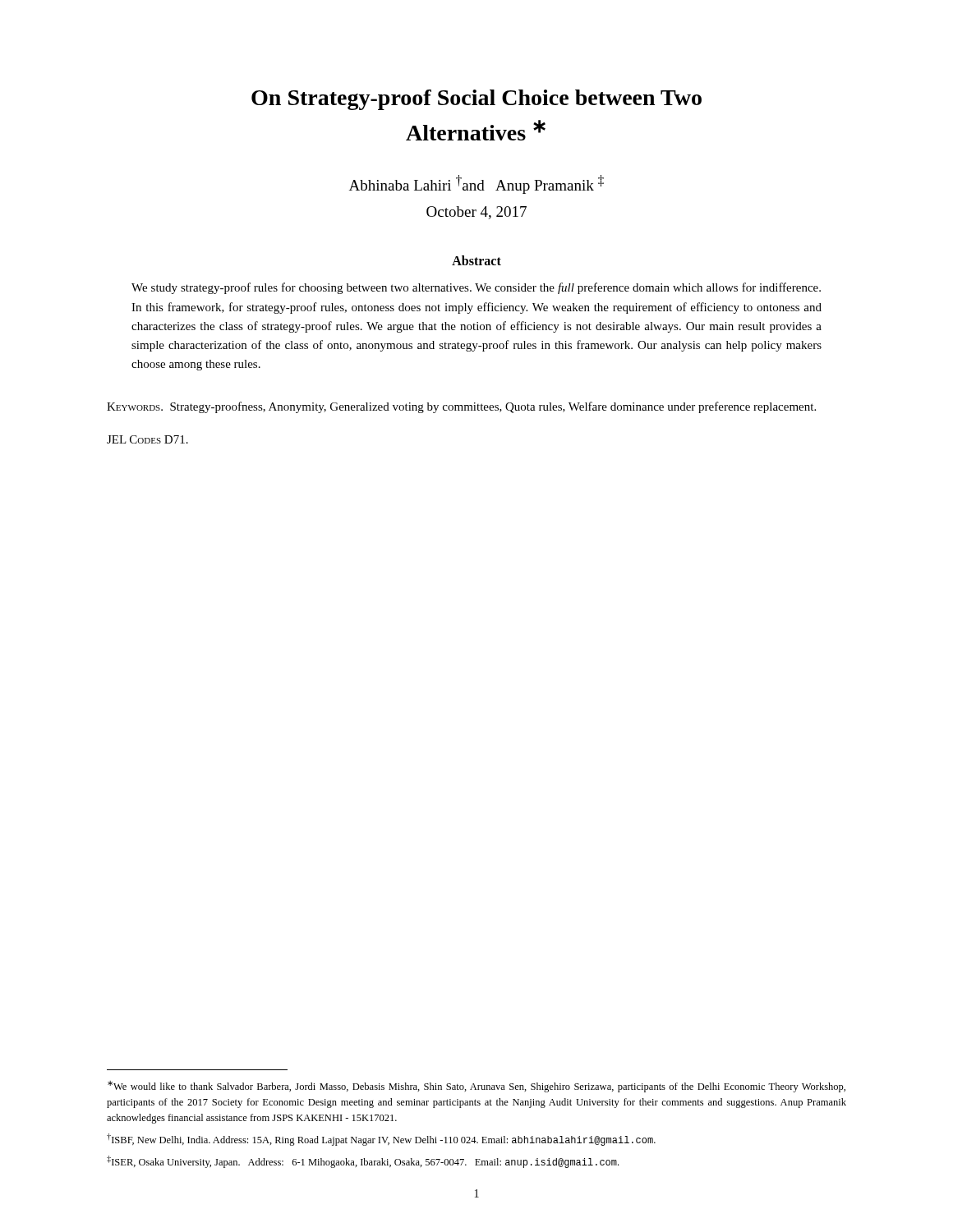
Task: Locate the block of text that opens with "∗We would like to thank Salvador Barbera,"
Action: [x=476, y=1101]
